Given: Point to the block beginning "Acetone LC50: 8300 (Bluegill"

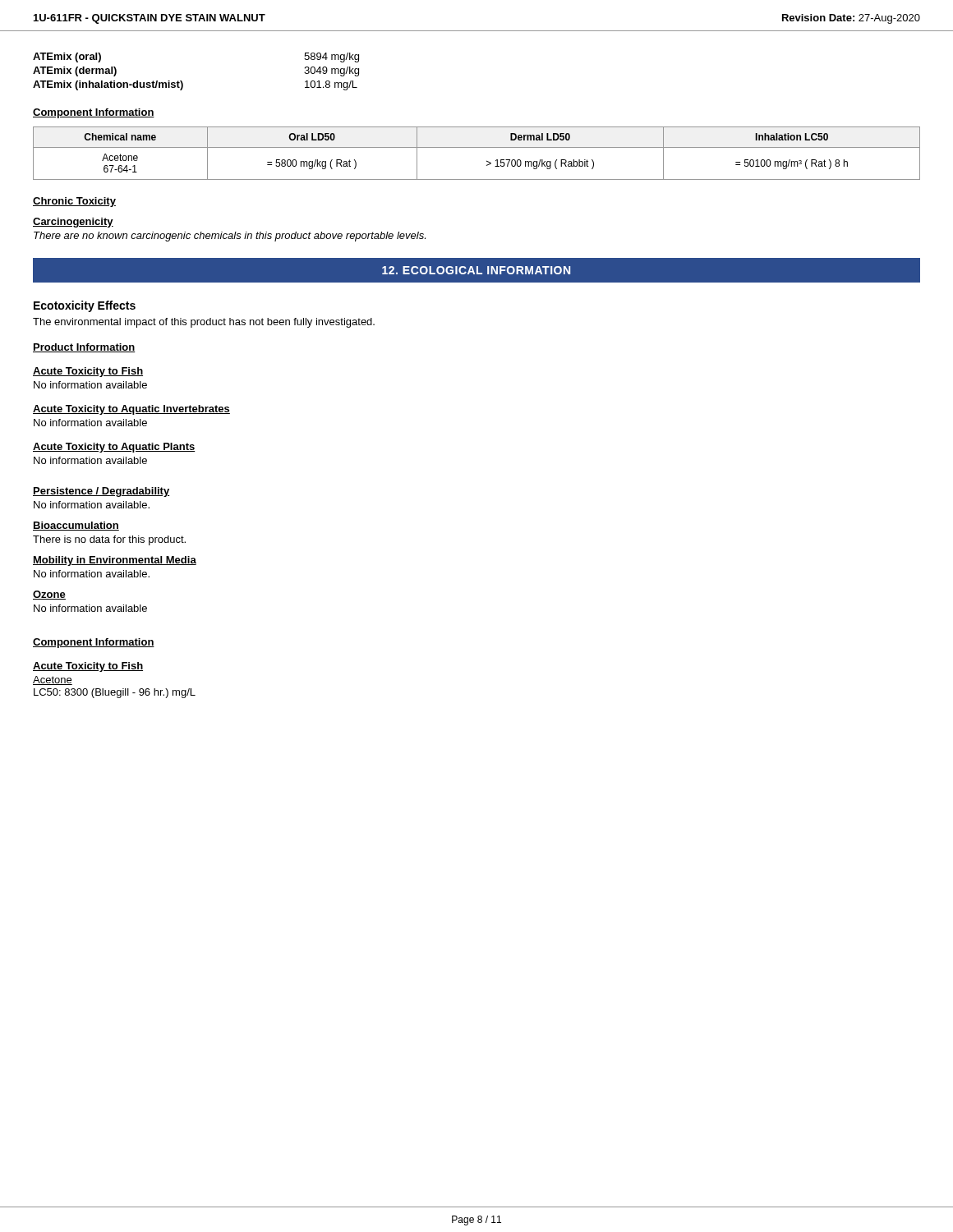Looking at the screenshot, I should 114,686.
